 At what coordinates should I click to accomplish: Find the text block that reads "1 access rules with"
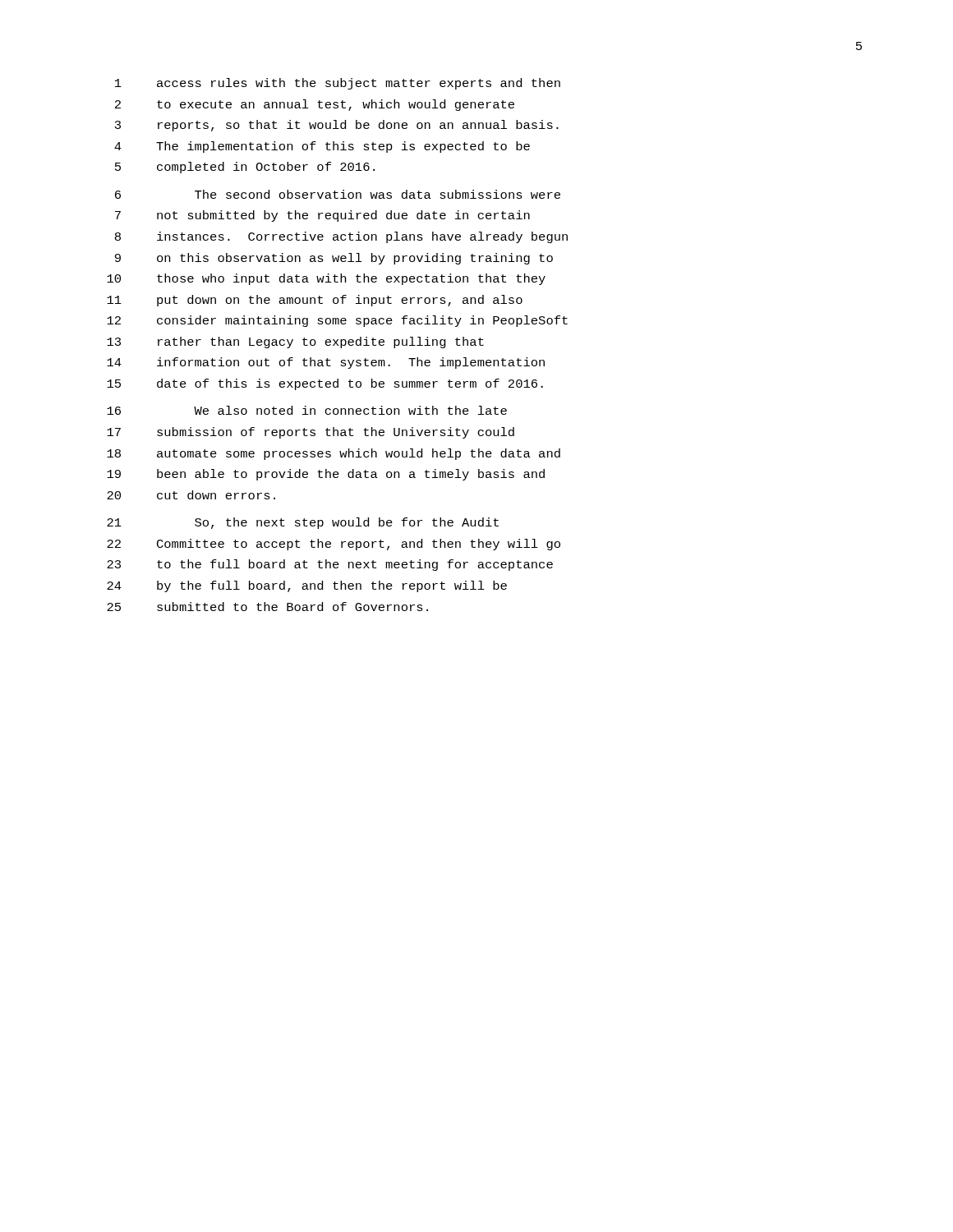click(x=403, y=346)
